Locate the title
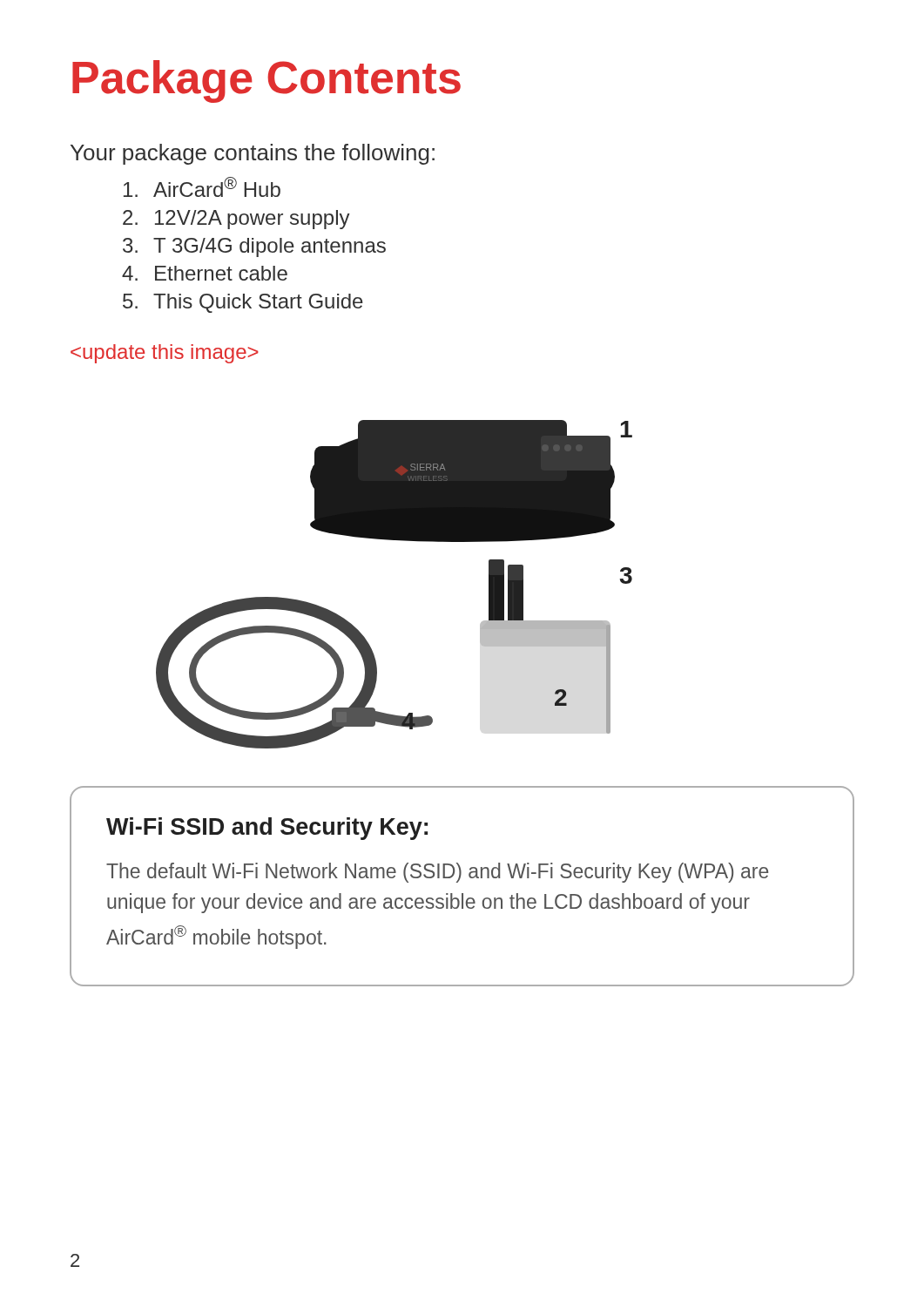Image resolution: width=924 pixels, height=1307 pixels. 462,78
